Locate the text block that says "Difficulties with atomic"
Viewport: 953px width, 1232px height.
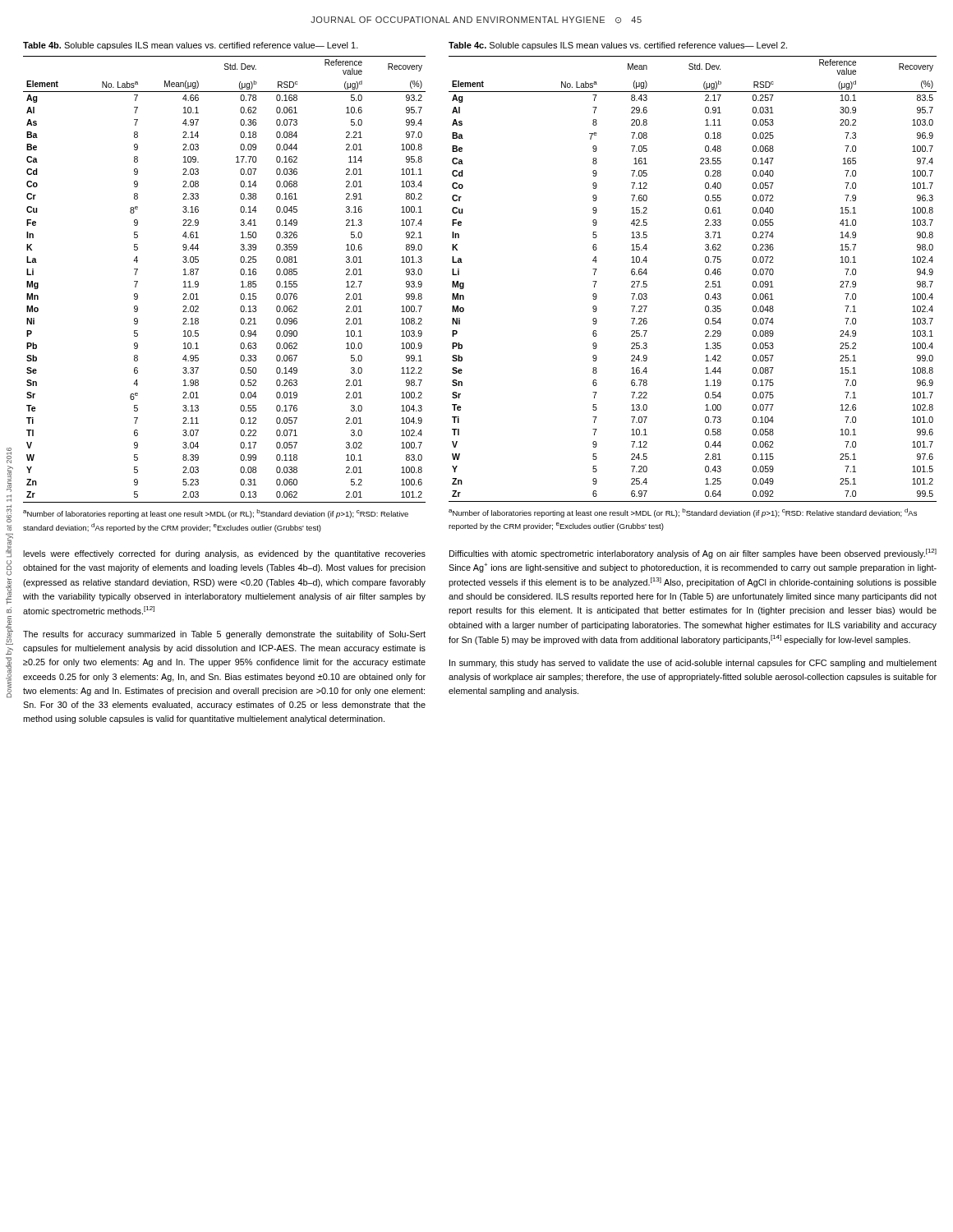pos(693,622)
